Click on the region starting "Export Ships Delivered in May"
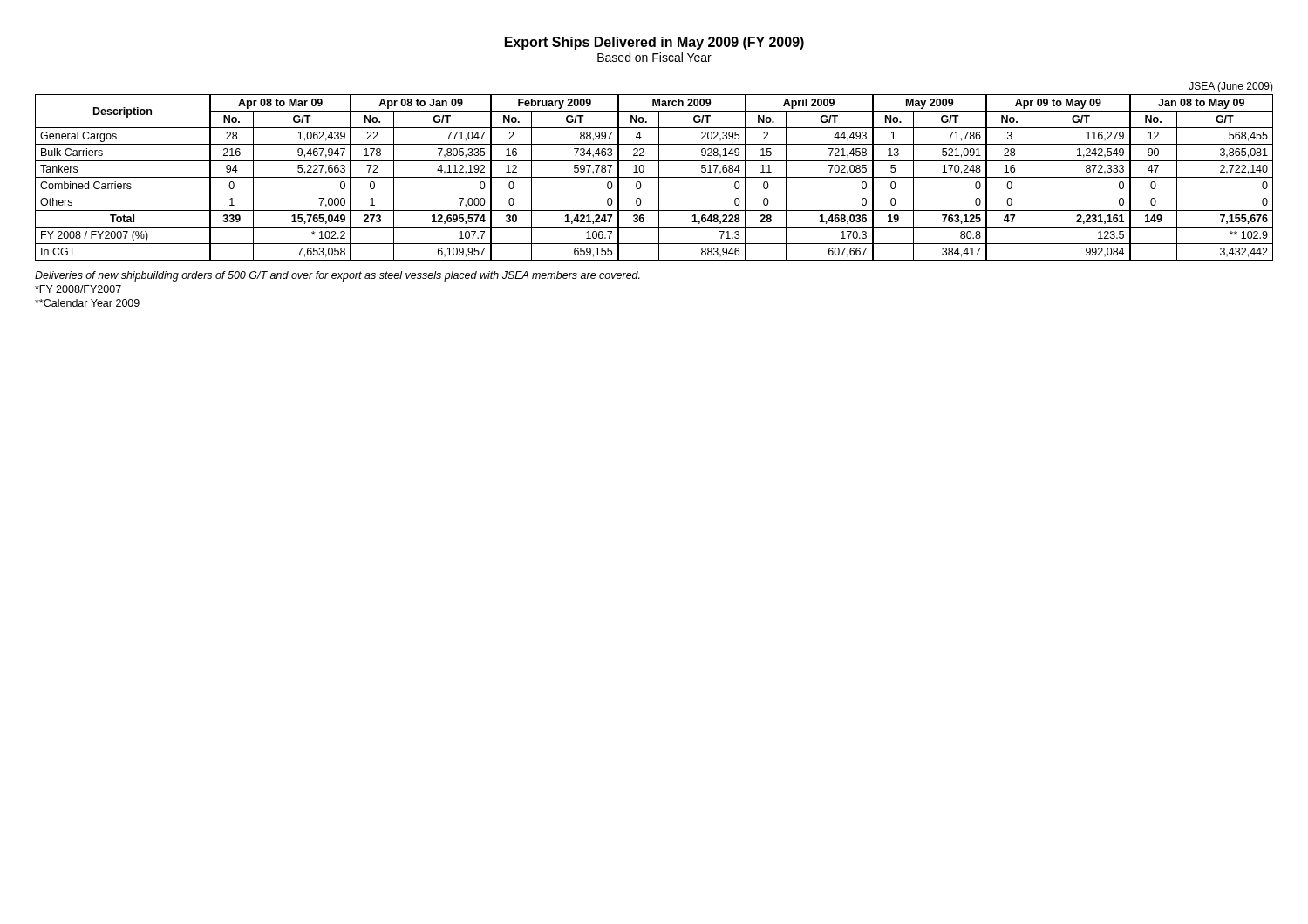The height and width of the screenshot is (924, 1308). click(x=654, y=50)
